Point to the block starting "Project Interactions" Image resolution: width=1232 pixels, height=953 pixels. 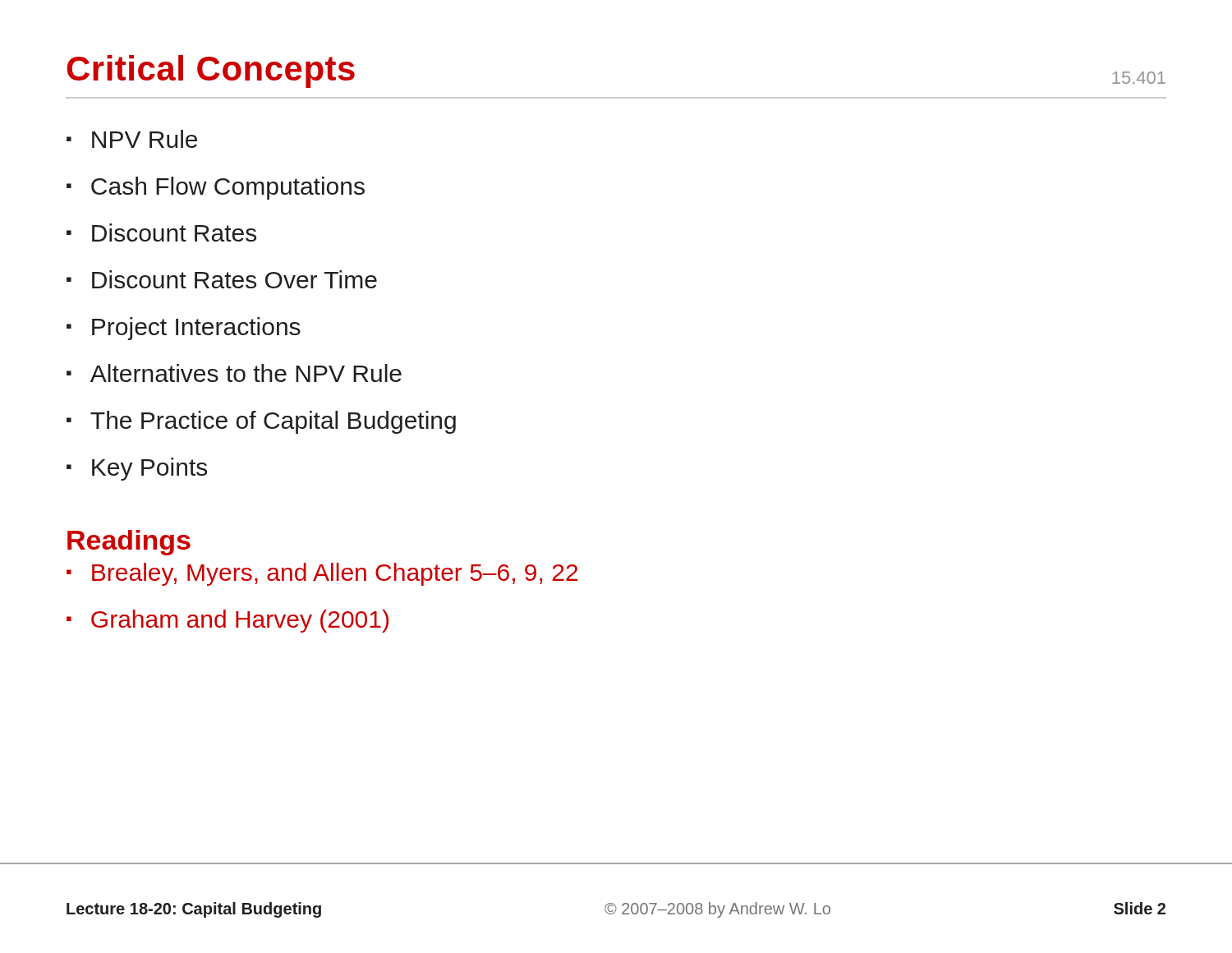[196, 327]
